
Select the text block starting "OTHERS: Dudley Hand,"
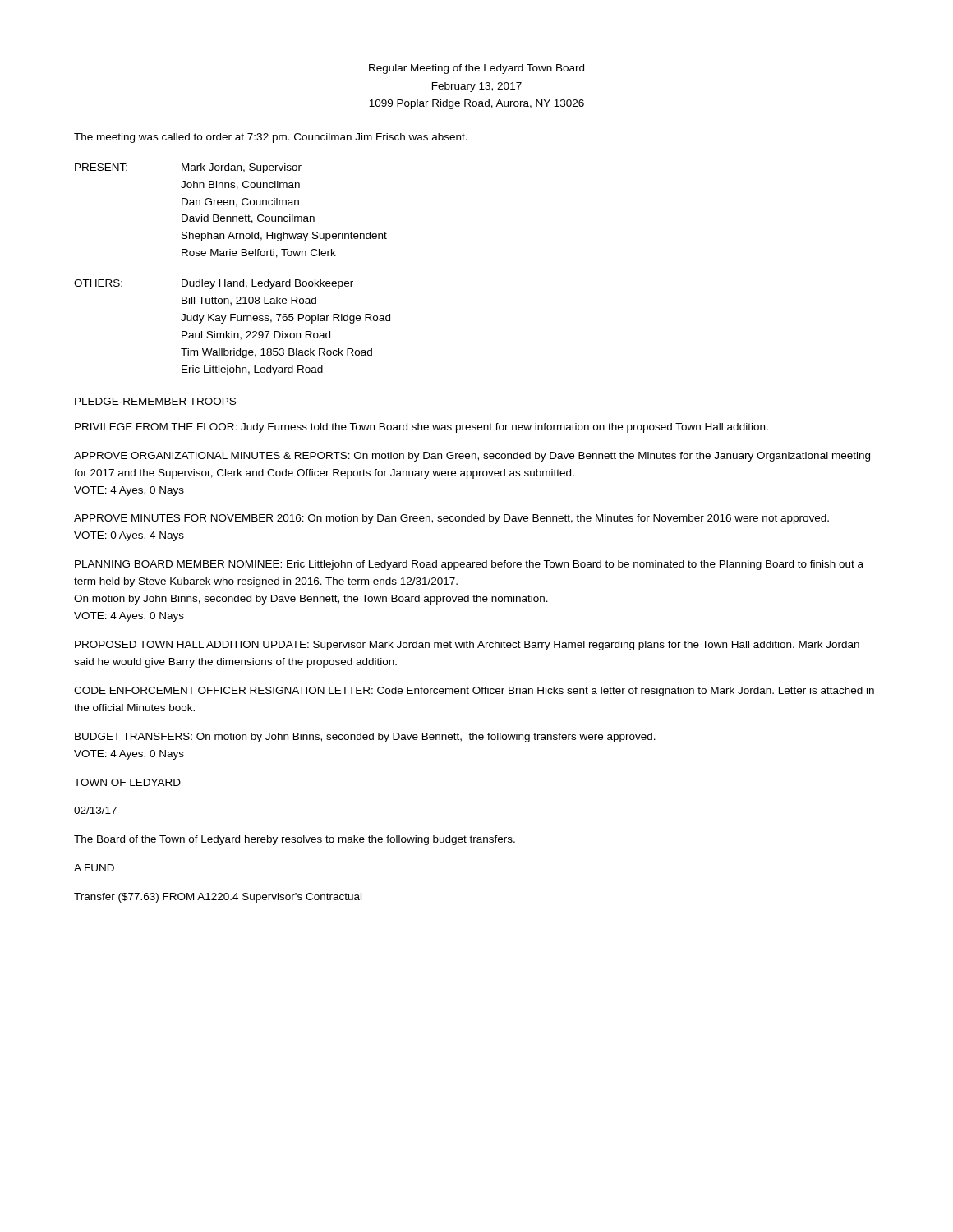coord(232,327)
